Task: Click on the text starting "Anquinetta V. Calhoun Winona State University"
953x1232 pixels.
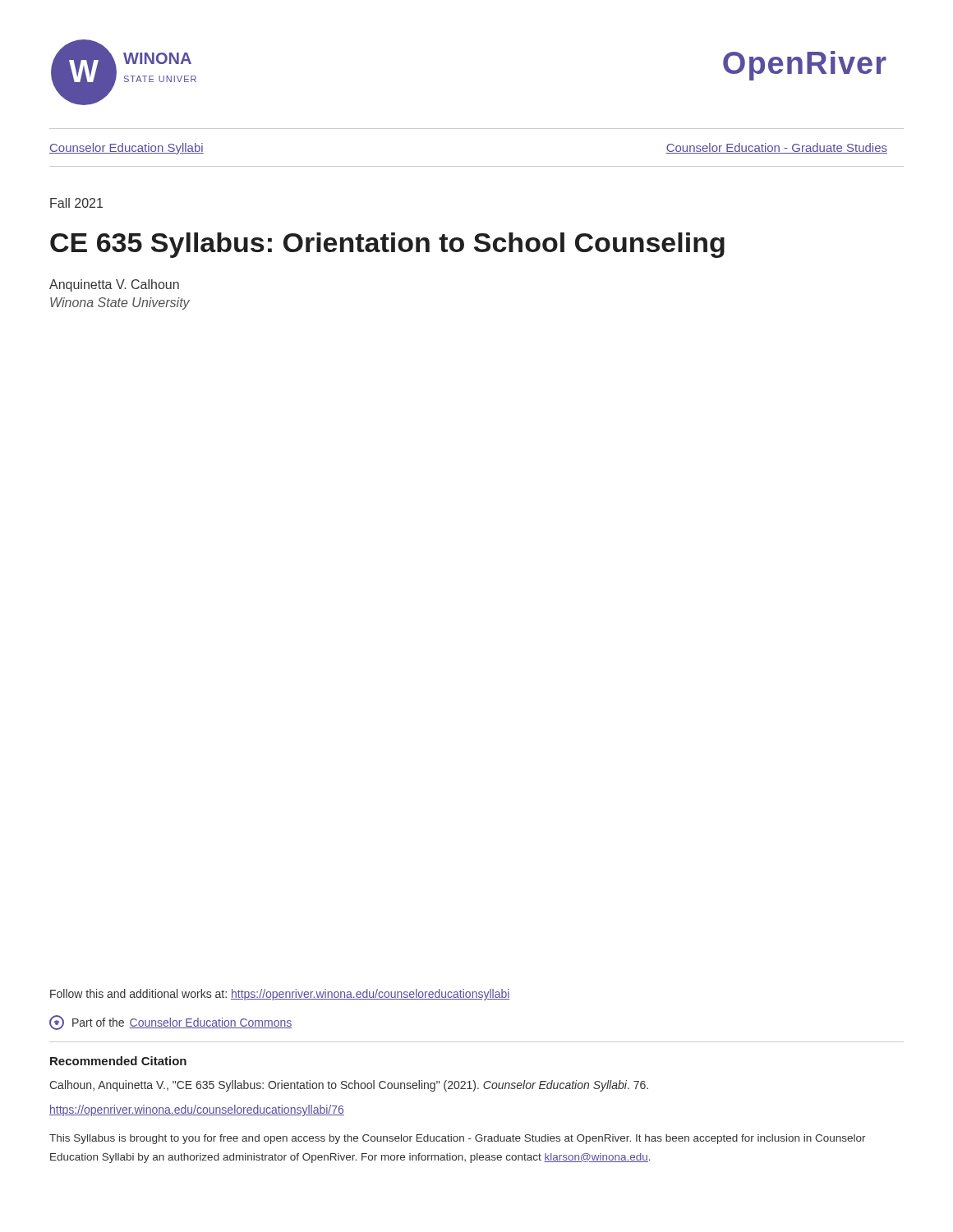Action: tap(114, 285)
